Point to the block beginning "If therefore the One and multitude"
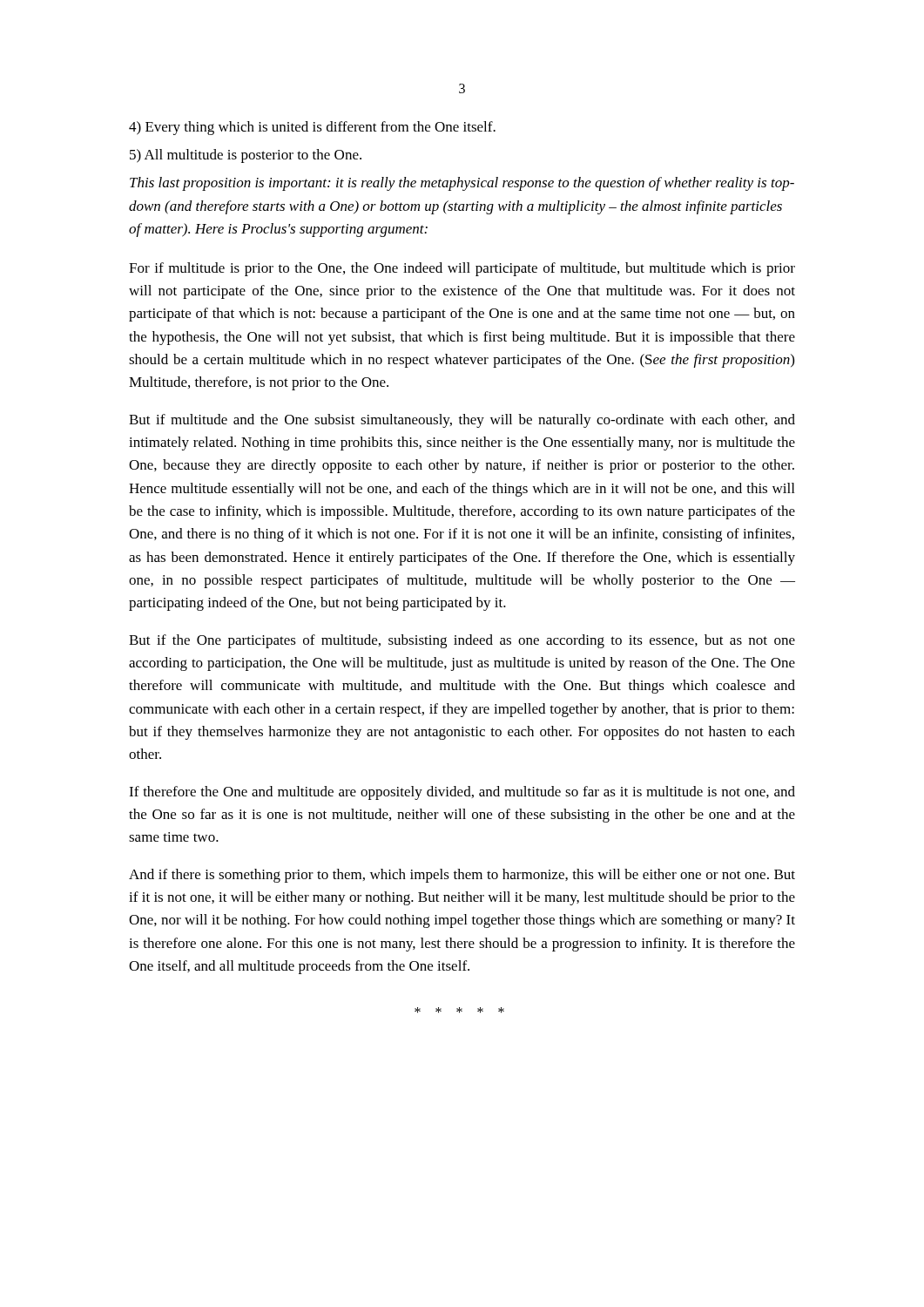924x1307 pixels. (x=462, y=814)
